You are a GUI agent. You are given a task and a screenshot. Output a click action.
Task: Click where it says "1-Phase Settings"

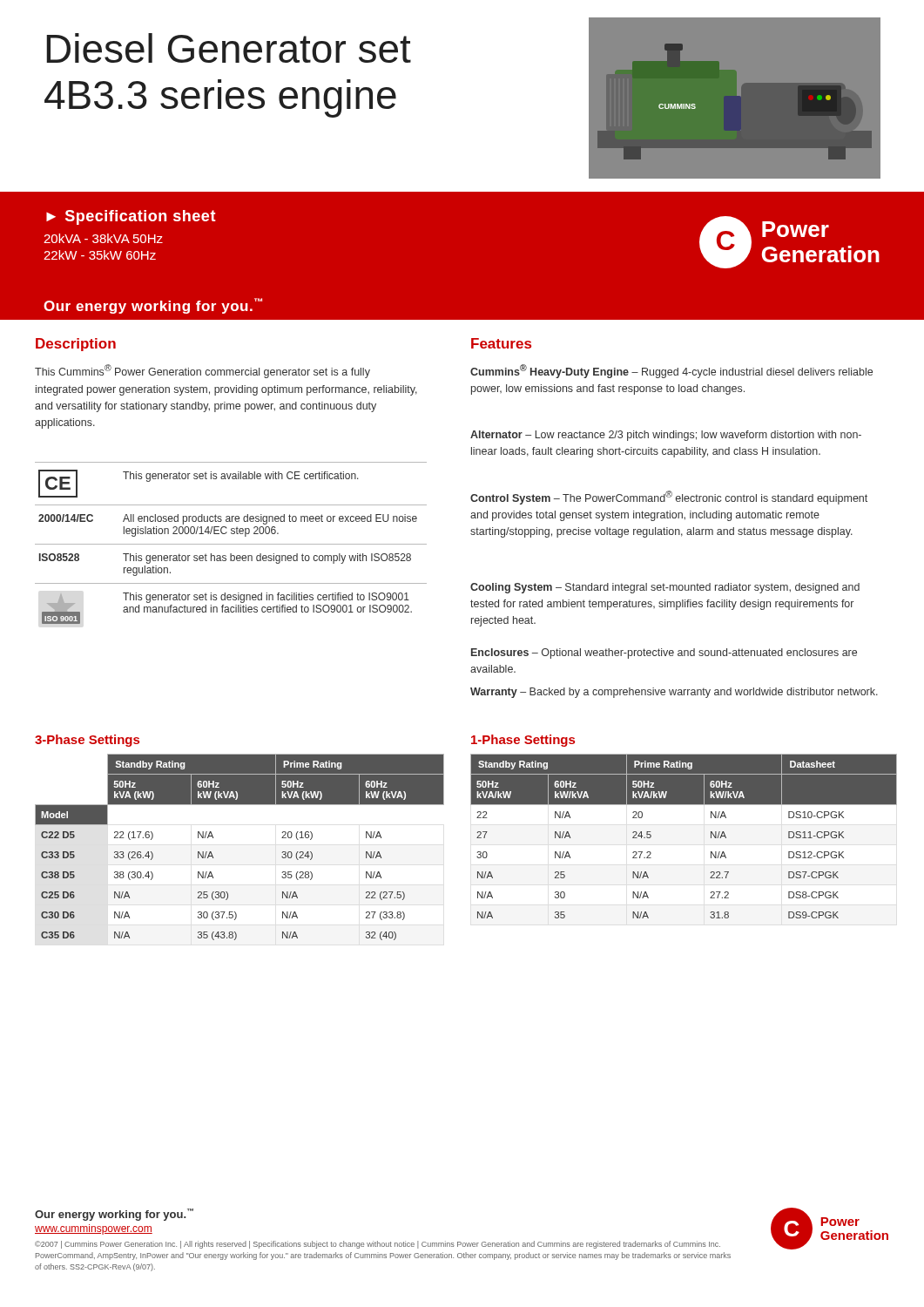[523, 739]
